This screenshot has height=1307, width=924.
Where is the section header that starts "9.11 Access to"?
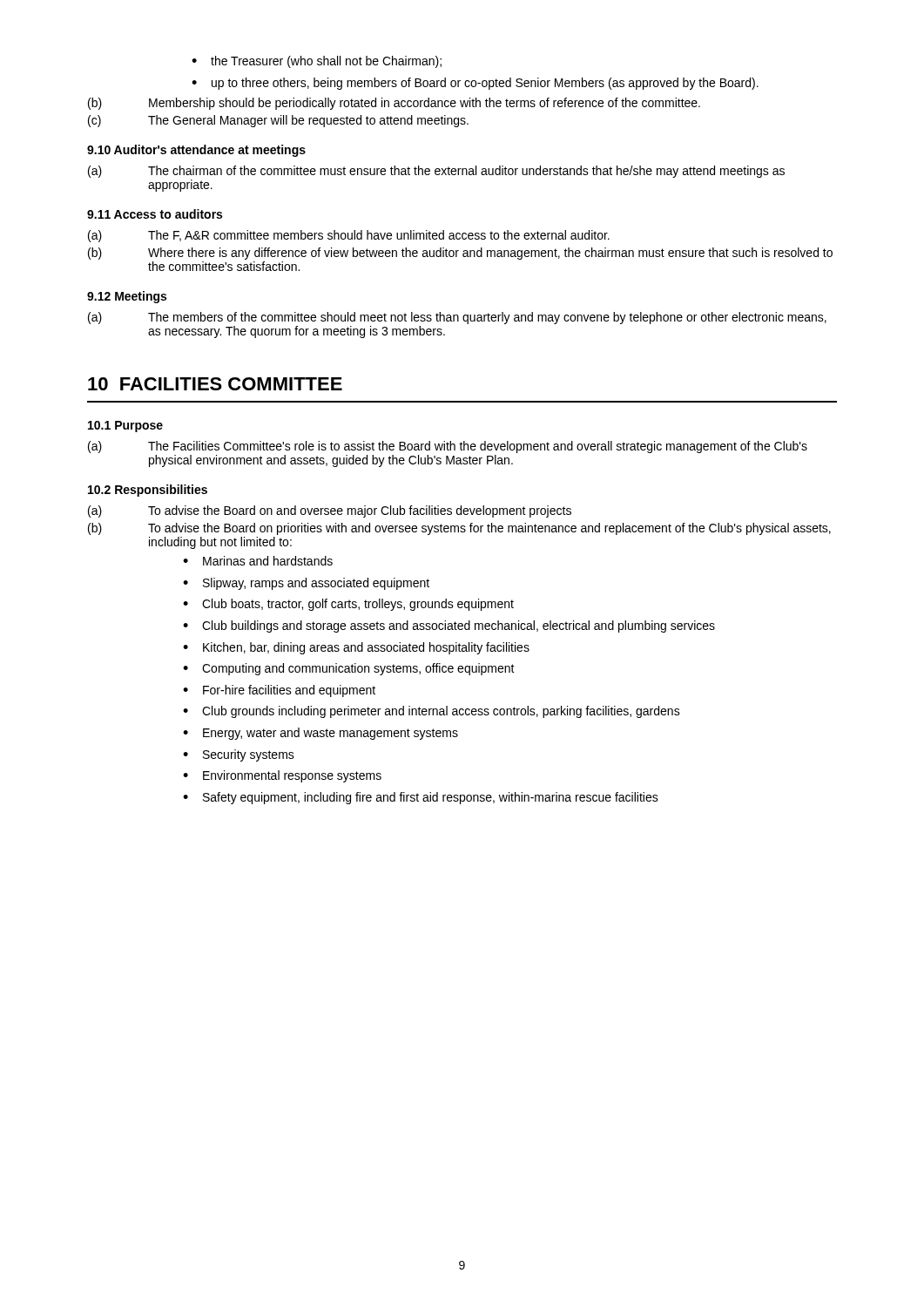click(x=155, y=215)
